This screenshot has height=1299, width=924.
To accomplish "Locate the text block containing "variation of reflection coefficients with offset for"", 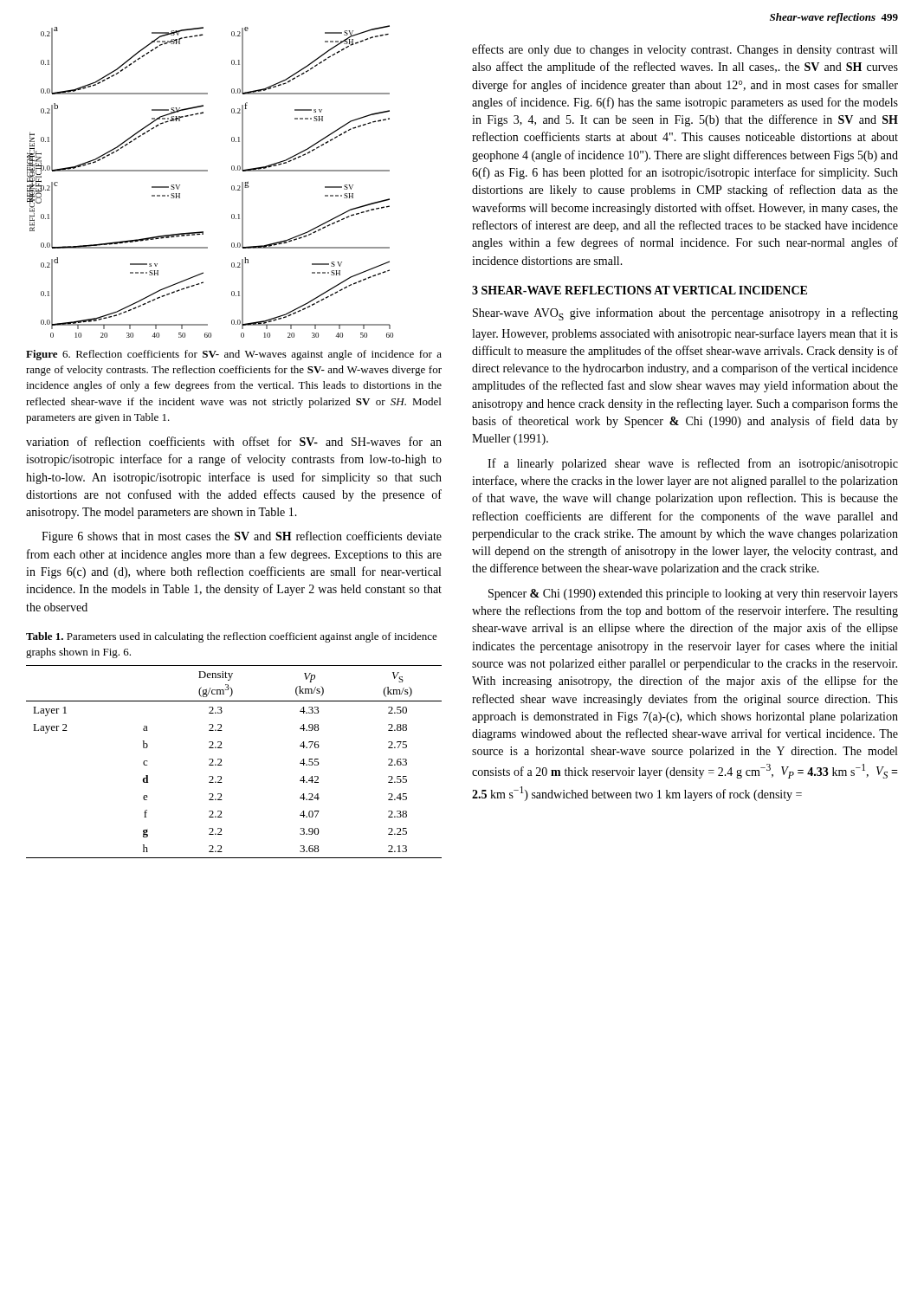I will click(x=234, y=478).
